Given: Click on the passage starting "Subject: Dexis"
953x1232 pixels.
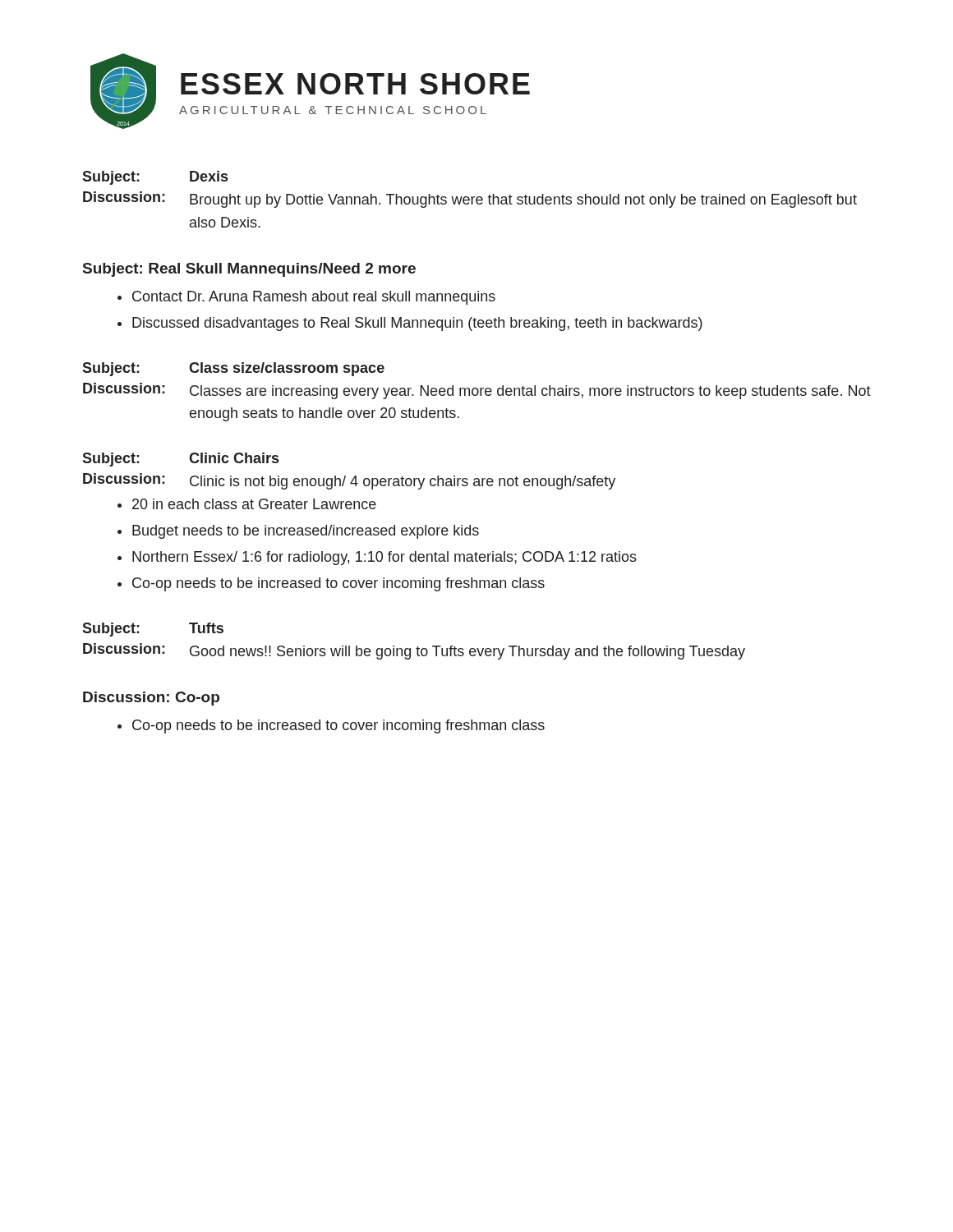Looking at the screenshot, I should [x=107, y=178].
